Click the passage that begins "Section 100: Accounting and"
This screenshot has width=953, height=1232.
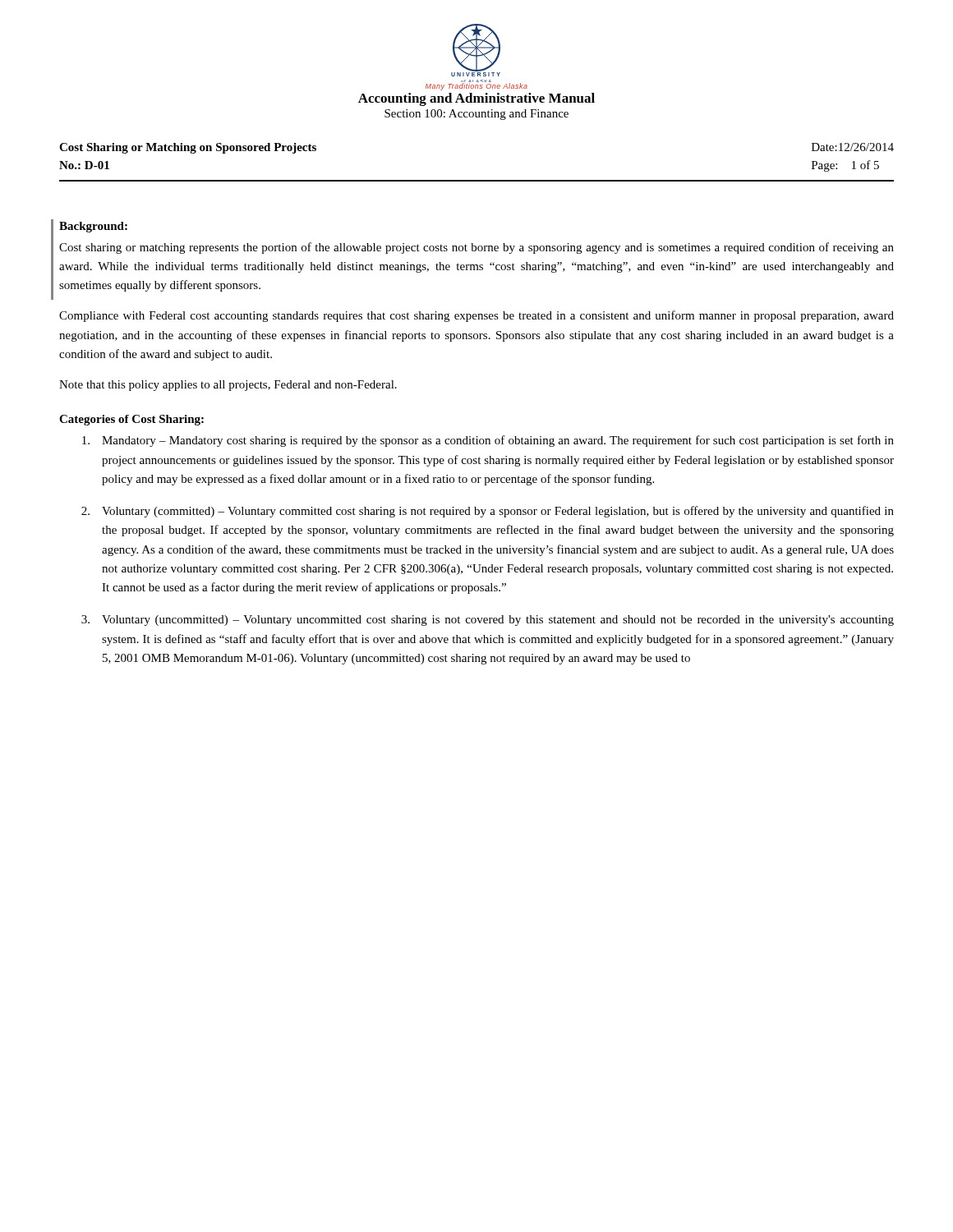pos(476,113)
